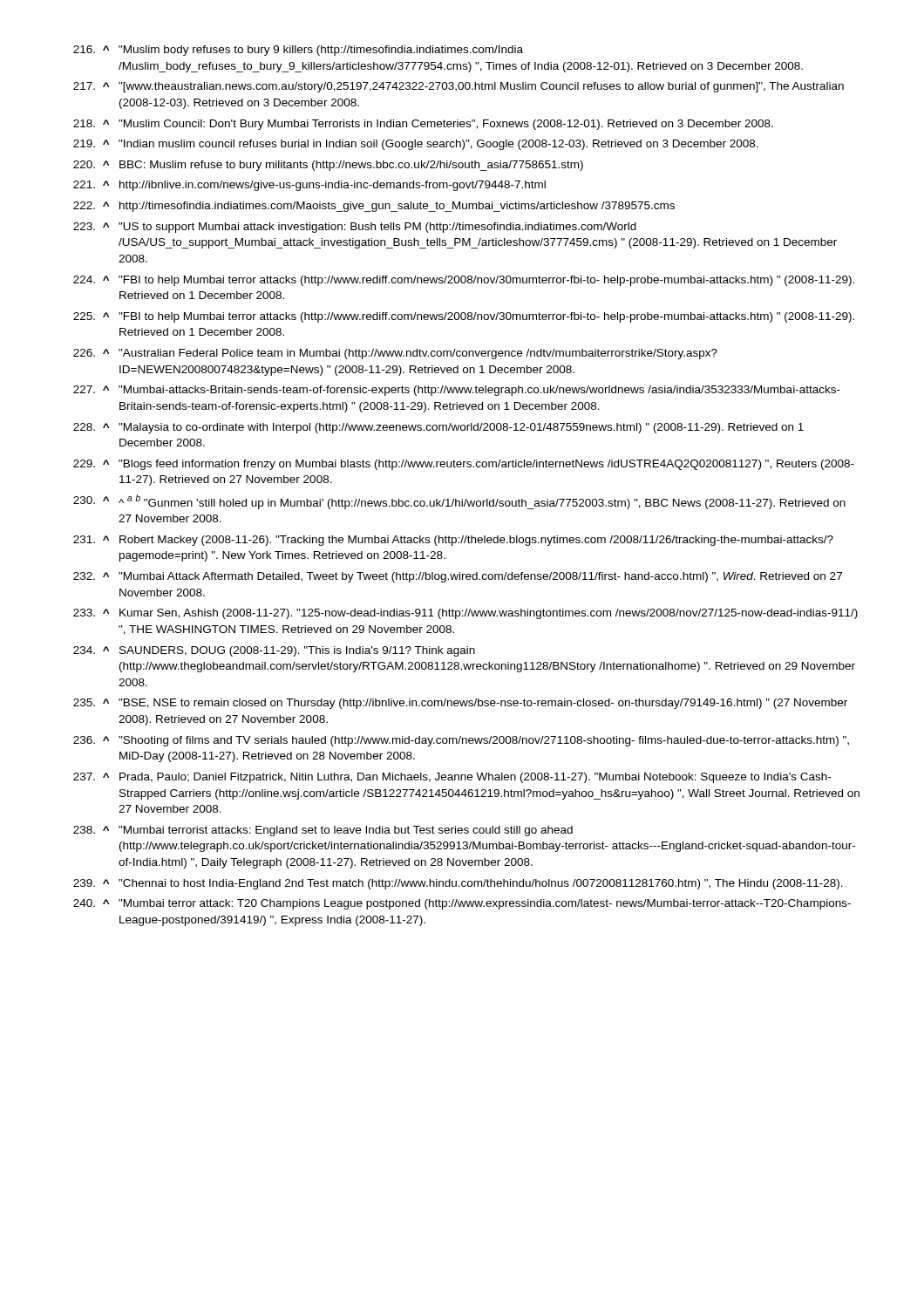Point to the block beginning "240. ^ "Mumbai terror attack: T20"
924x1308 pixels.
[462, 912]
